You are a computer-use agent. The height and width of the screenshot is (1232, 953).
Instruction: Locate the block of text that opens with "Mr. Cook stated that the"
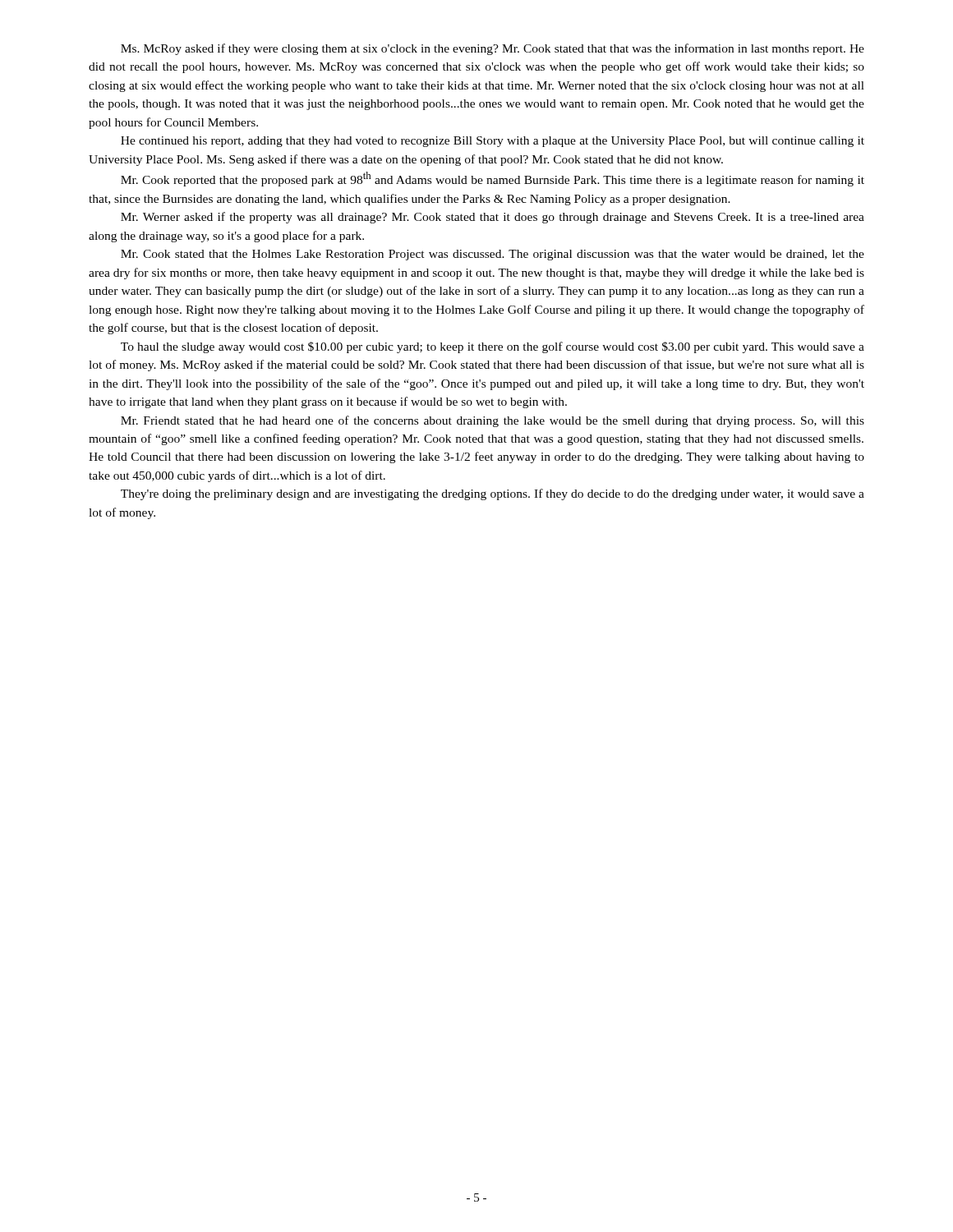(x=476, y=291)
